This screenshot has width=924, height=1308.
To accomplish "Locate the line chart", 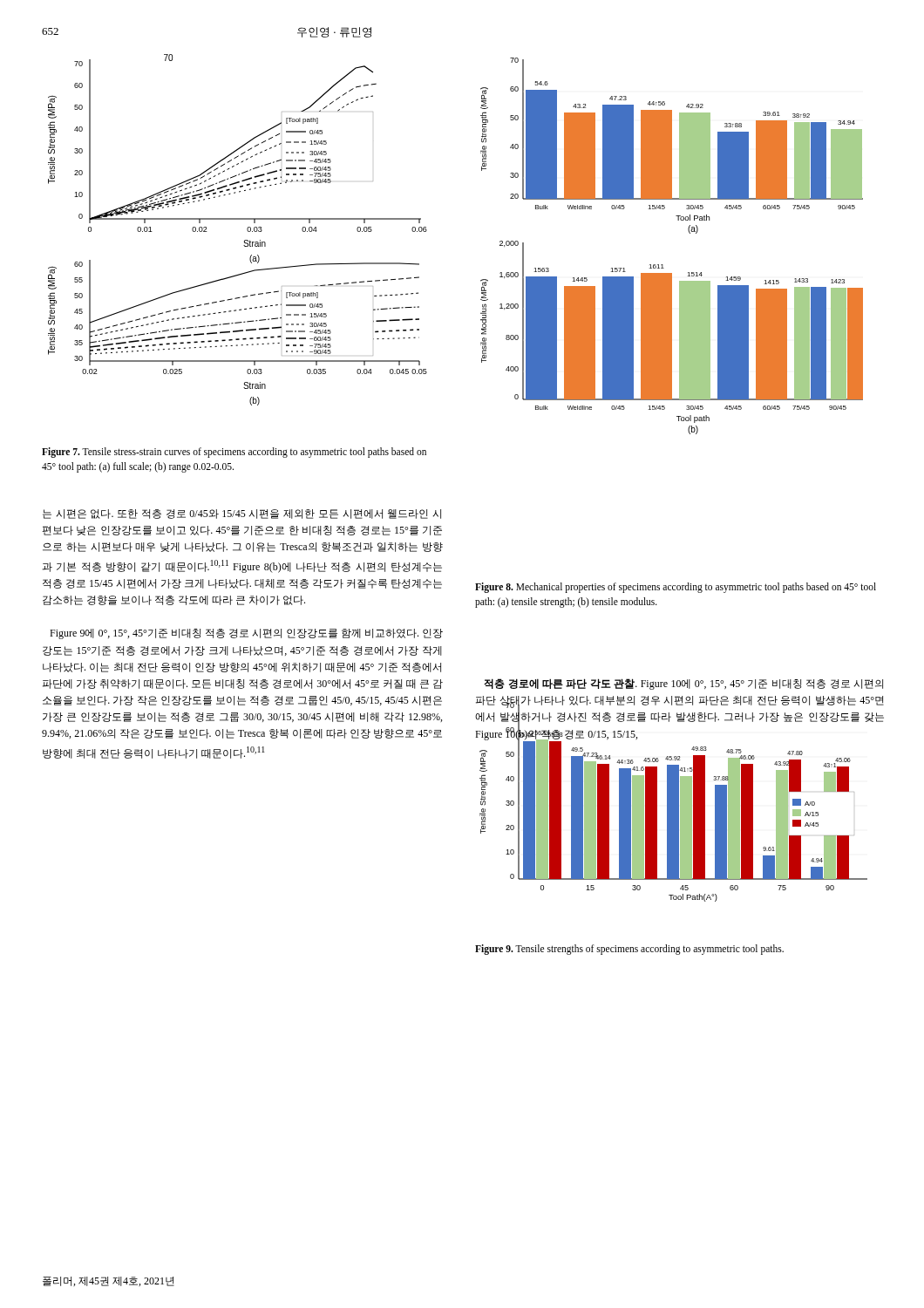I will pos(242,247).
